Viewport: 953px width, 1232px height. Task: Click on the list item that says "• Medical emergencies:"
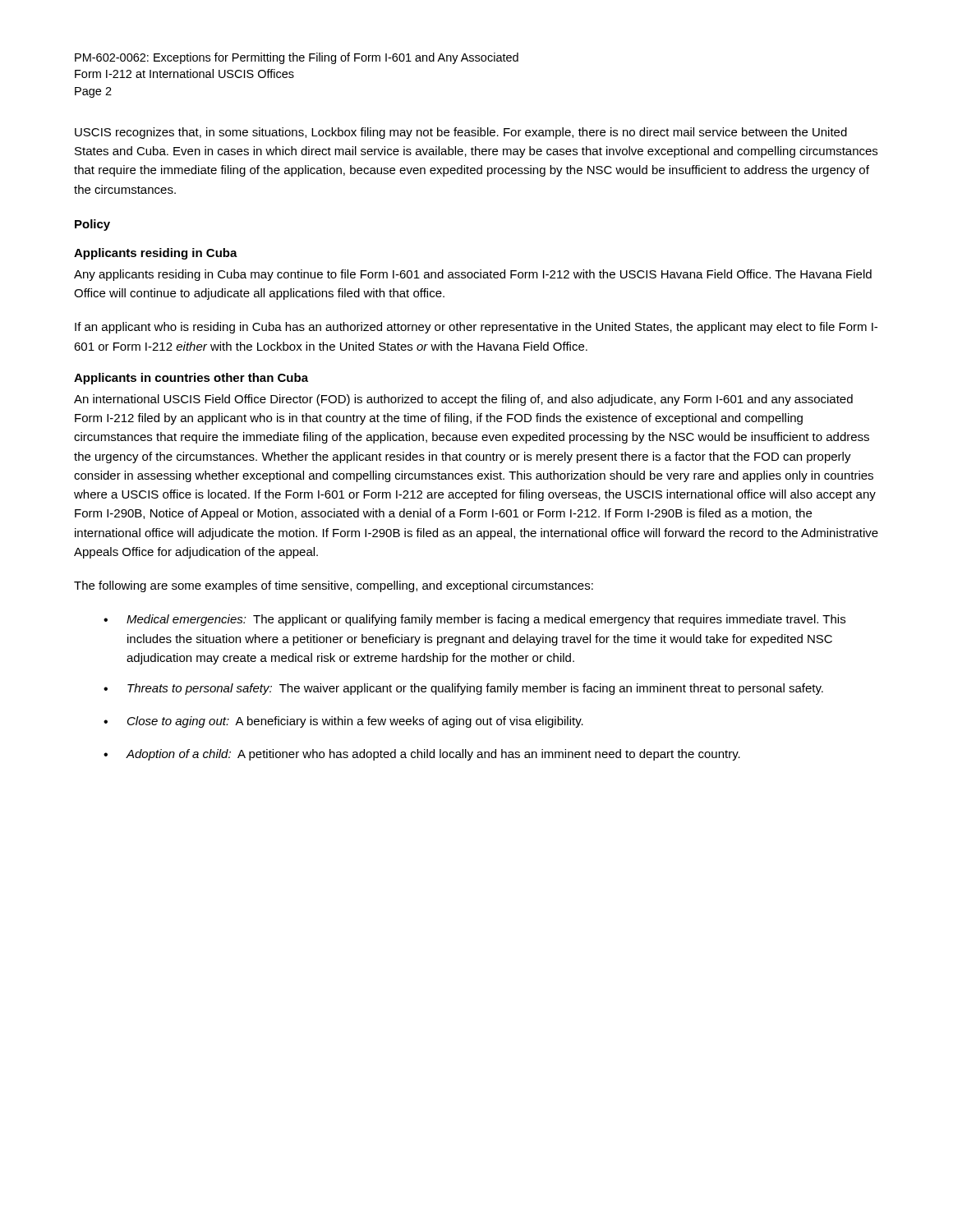pyautogui.click(x=491, y=638)
